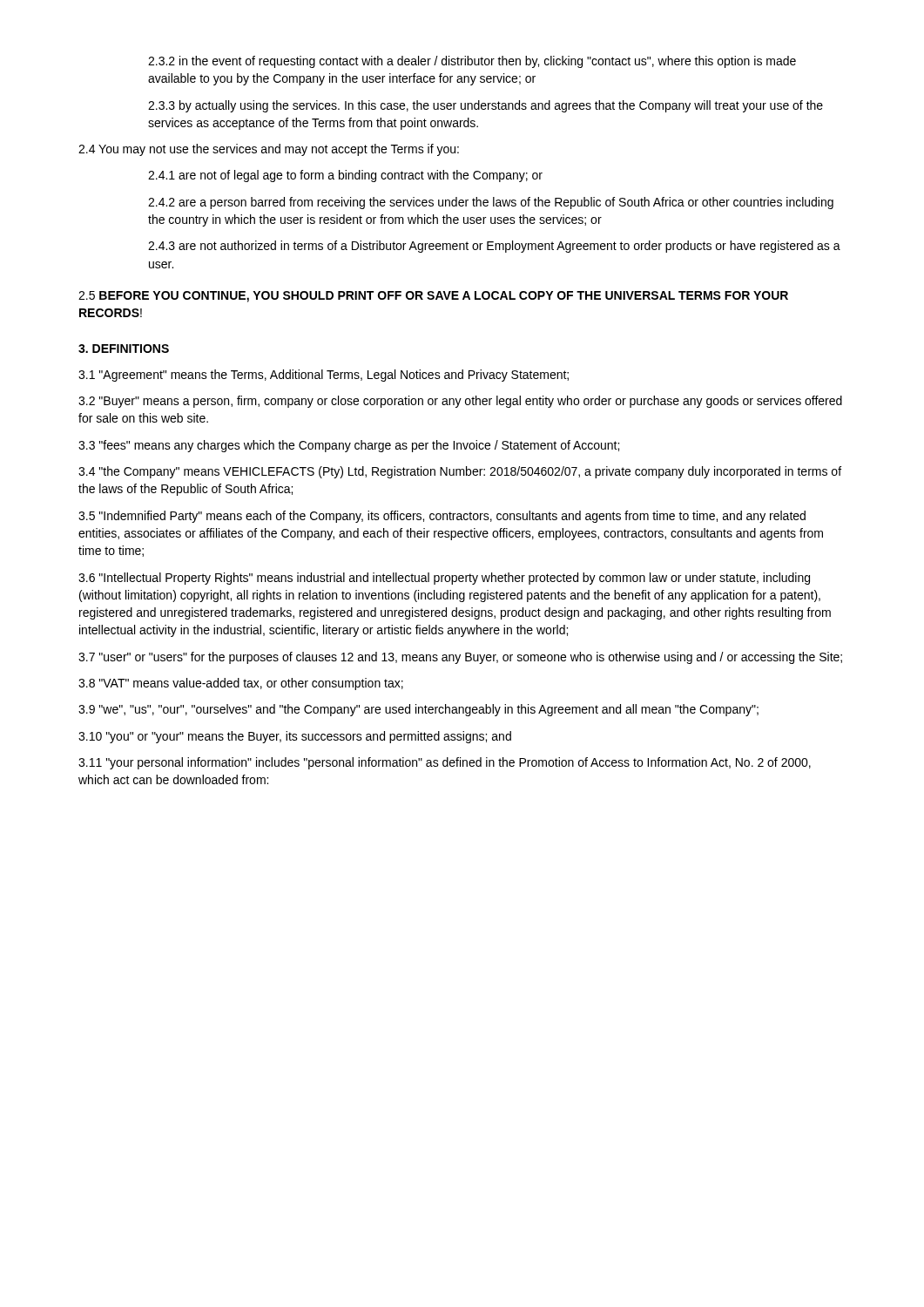Navigate to the element starting "2.4.2 are a person barred"

[x=491, y=211]
